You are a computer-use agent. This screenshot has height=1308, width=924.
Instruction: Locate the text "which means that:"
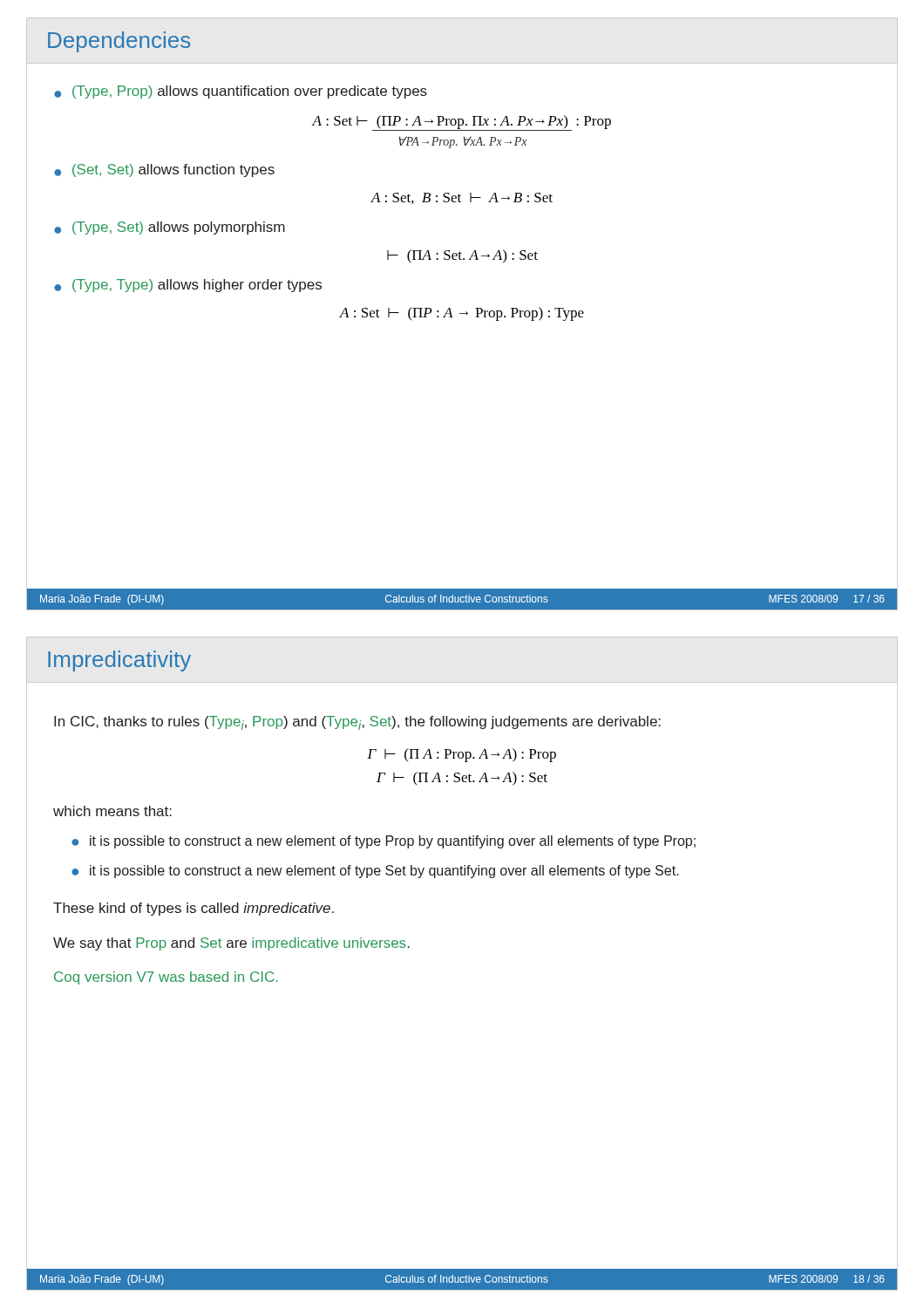113,811
